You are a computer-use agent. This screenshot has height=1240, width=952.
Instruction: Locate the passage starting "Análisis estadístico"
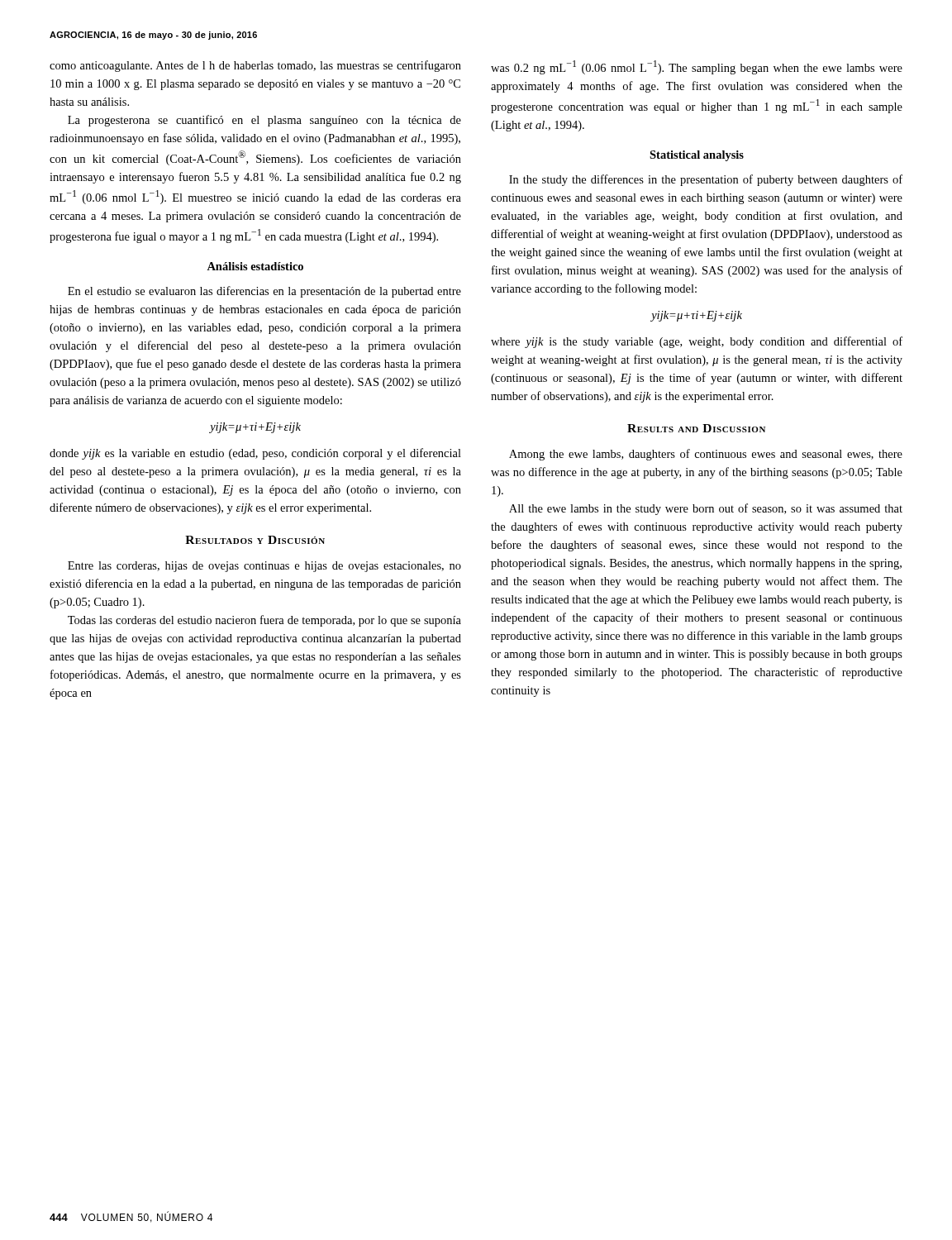pos(255,266)
